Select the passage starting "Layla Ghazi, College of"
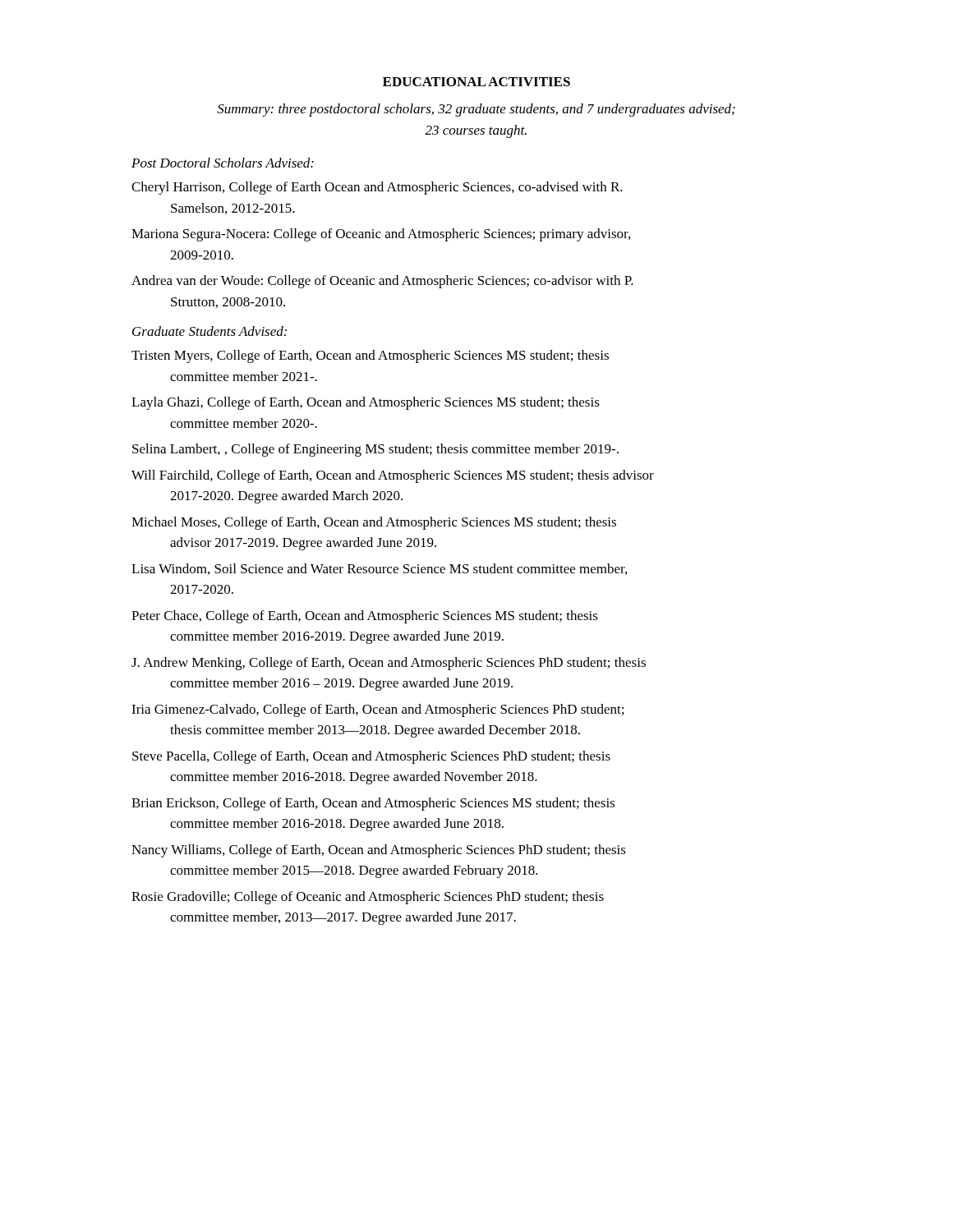This screenshot has width=953, height=1232. coord(366,413)
